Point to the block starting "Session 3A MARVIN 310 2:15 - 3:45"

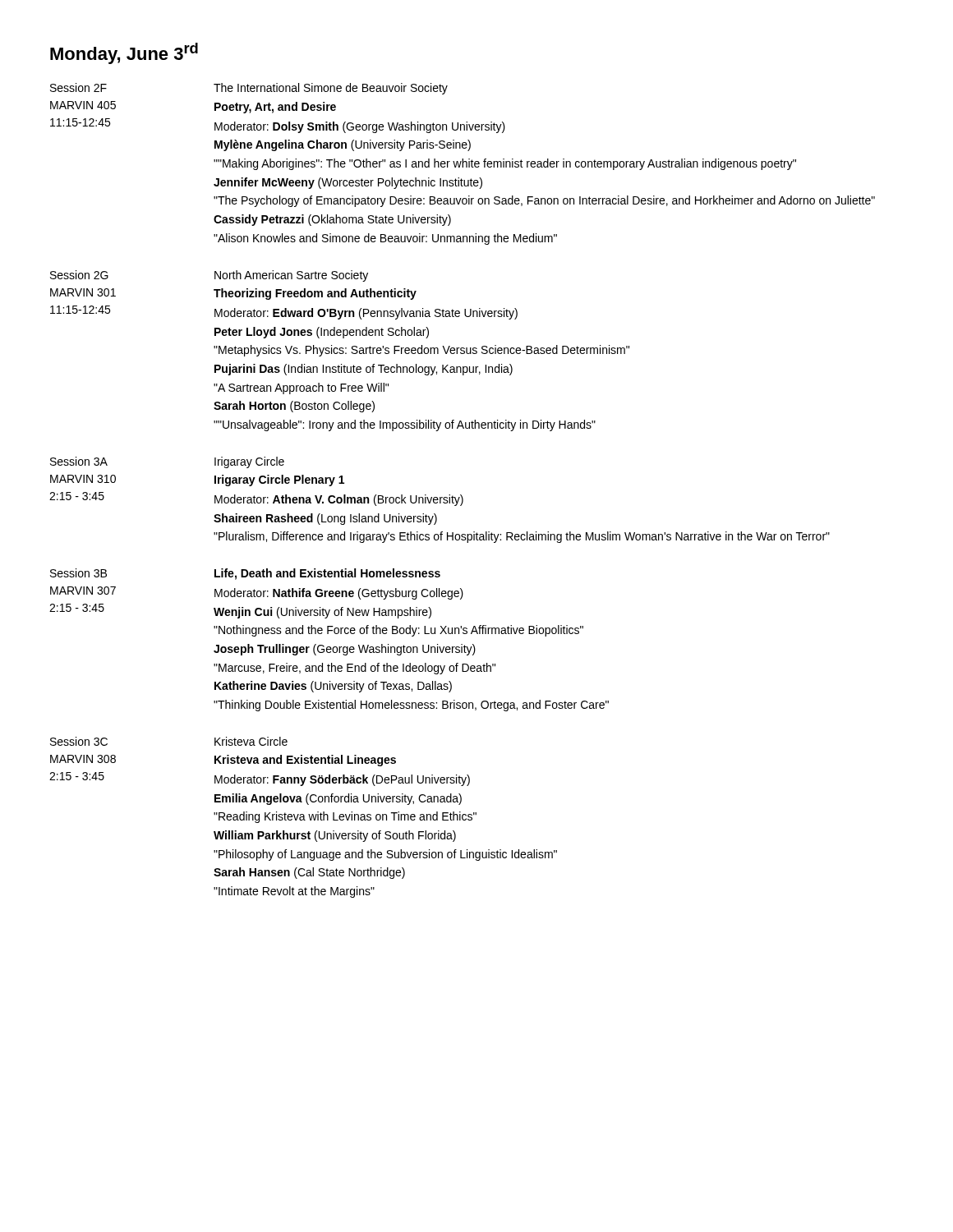(x=79, y=461)
